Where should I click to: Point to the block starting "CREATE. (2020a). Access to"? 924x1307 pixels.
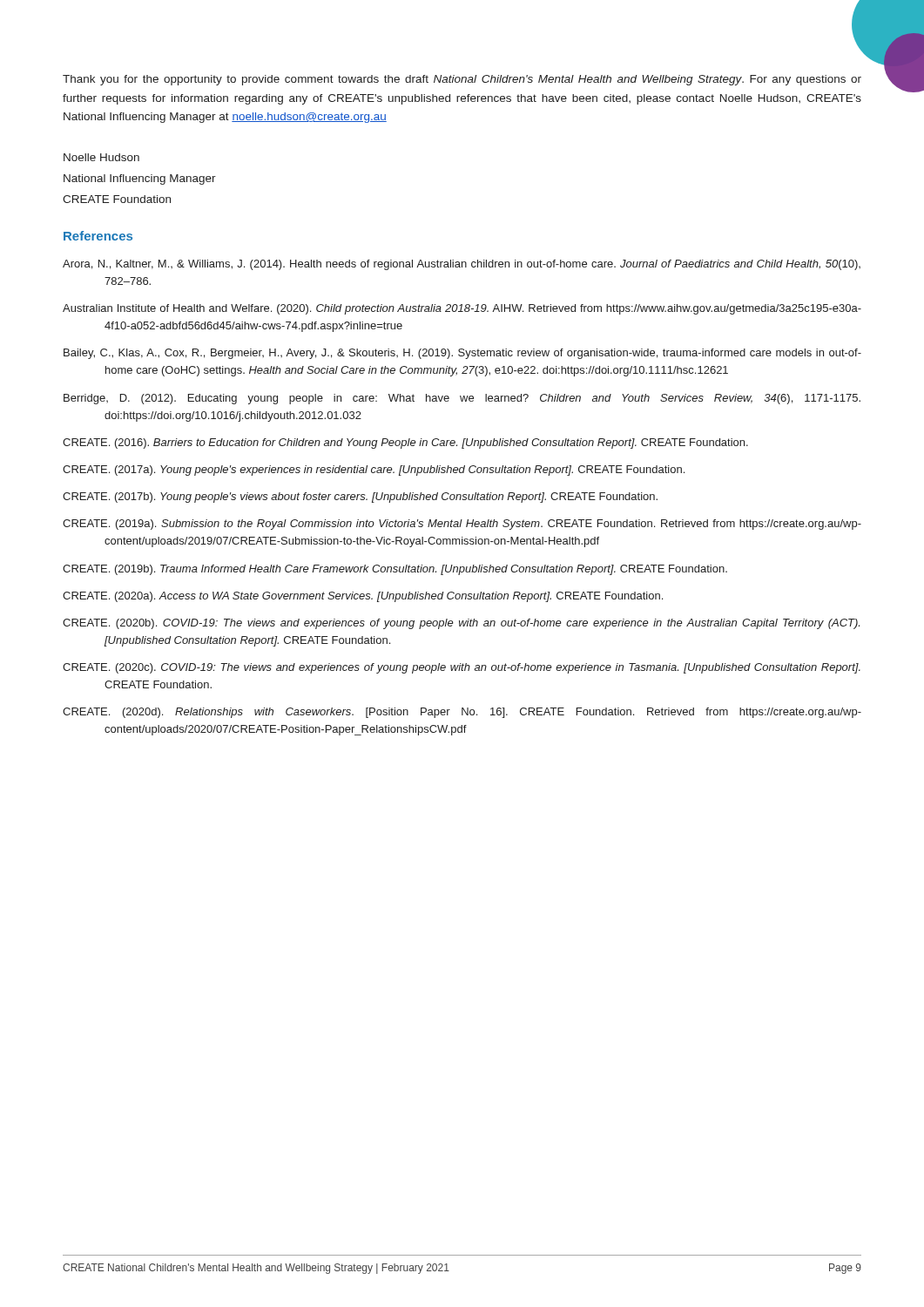(462, 596)
